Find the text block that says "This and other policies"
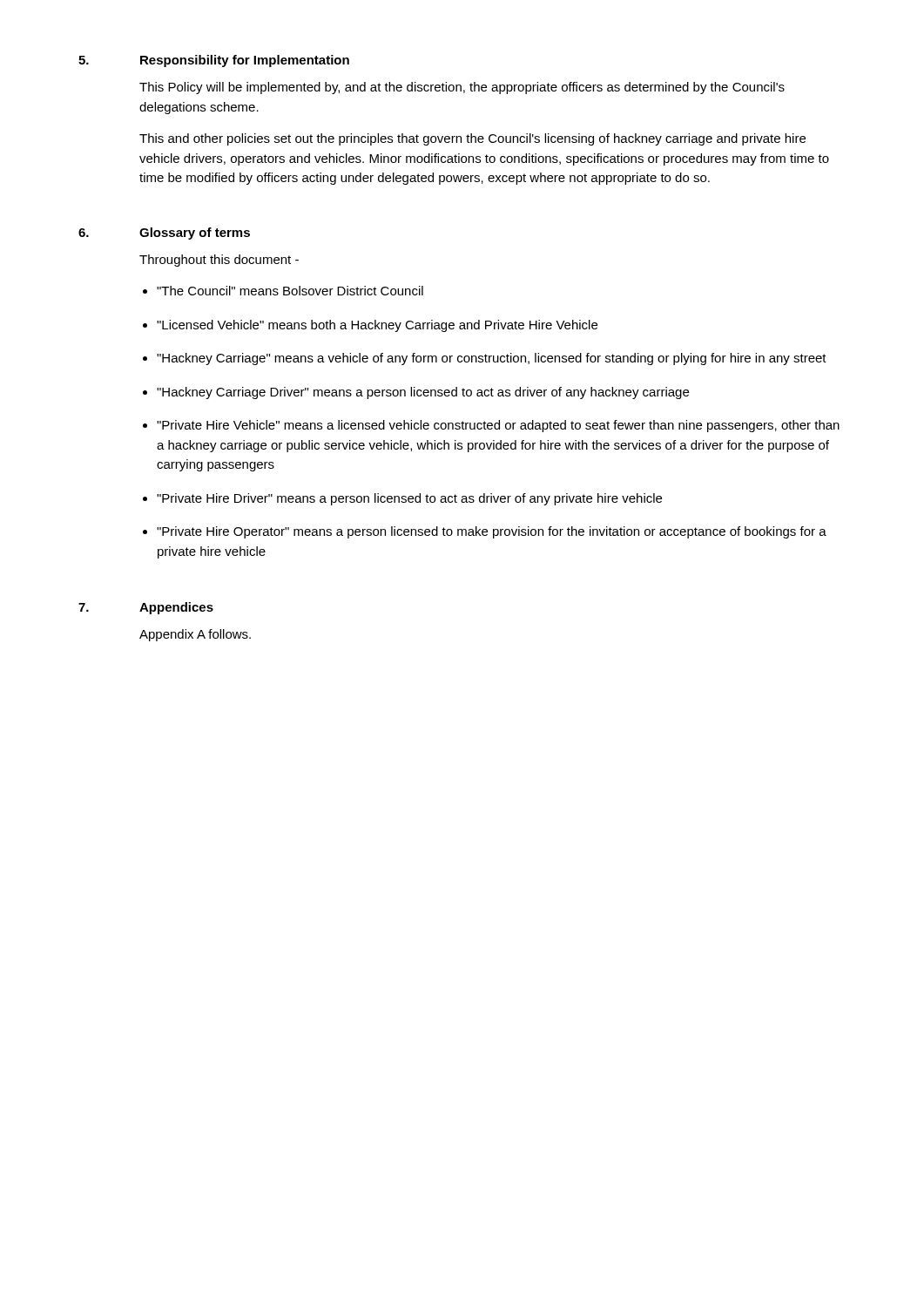This screenshot has height=1307, width=924. [484, 158]
